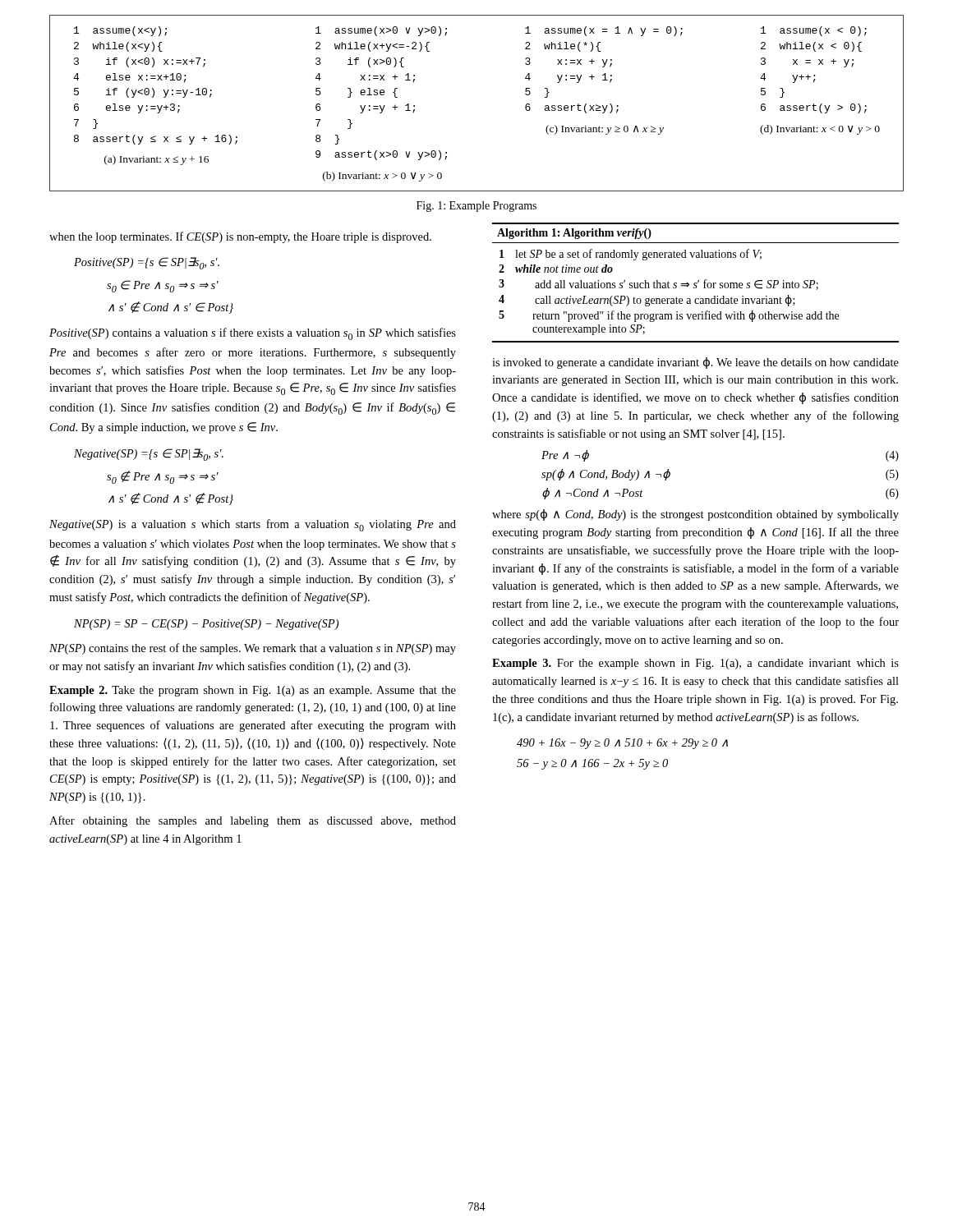
Task: Where is the formula that starts "Pre ∧ ¬ϕ (4) sp(ϕ ∧"?
Action: (x=566, y=455)
